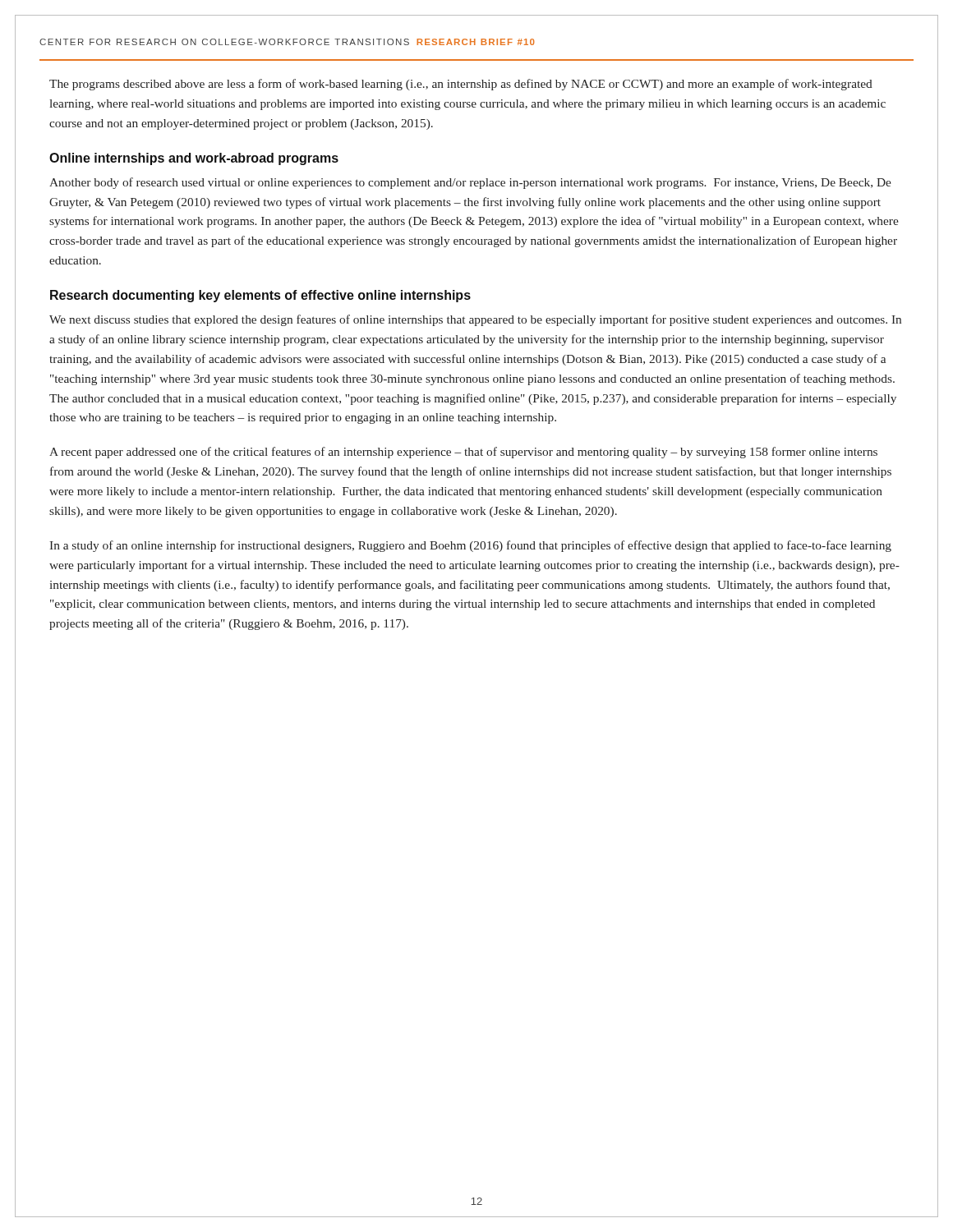Image resolution: width=953 pixels, height=1232 pixels.
Task: Locate the block of text that opens with "A recent paper addressed one of"
Action: (471, 481)
